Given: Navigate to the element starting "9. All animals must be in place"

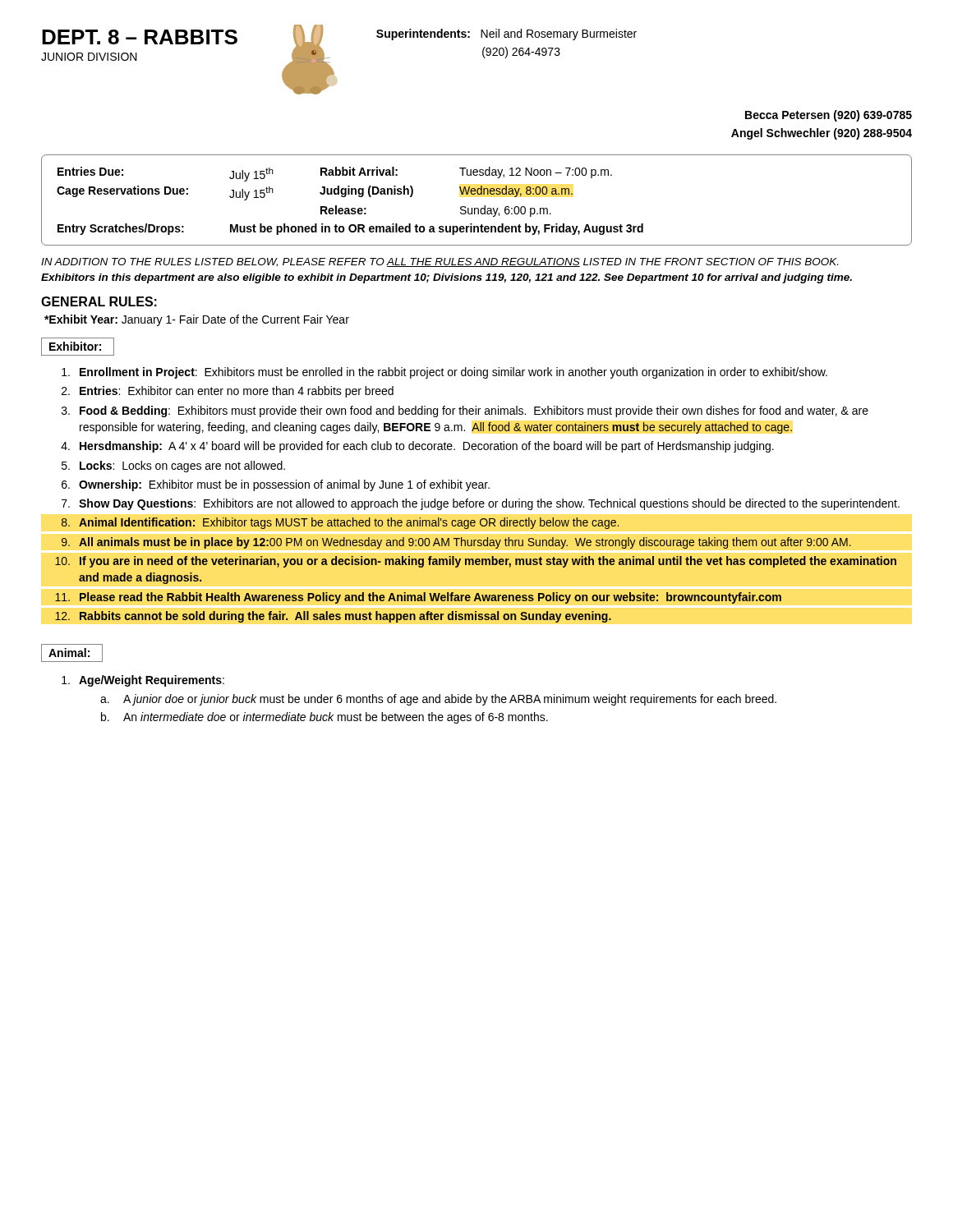Looking at the screenshot, I should tap(476, 542).
